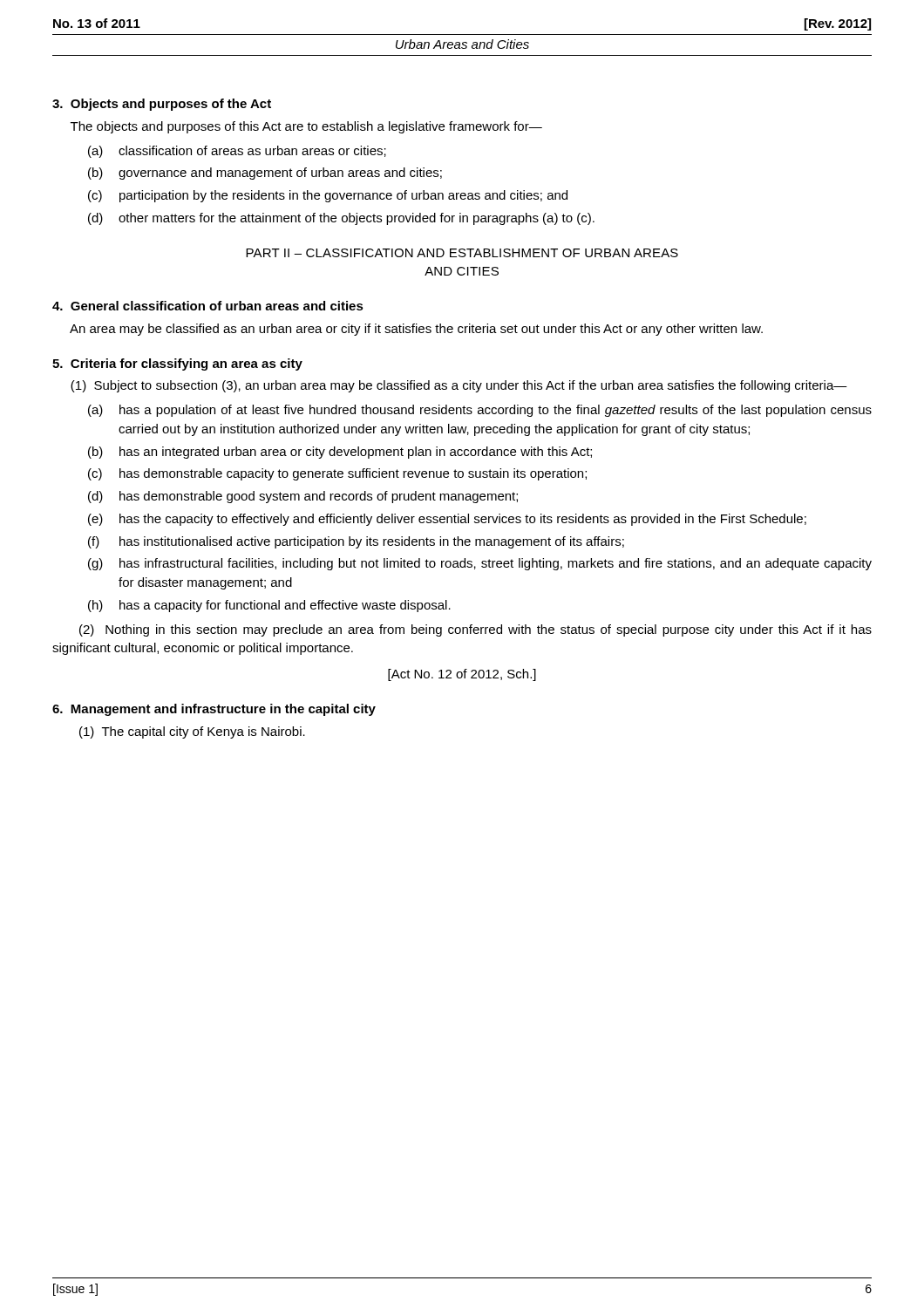Find the list item with the text "(c) has demonstrable capacity"
Screen dimensions: 1308x924
click(x=479, y=474)
